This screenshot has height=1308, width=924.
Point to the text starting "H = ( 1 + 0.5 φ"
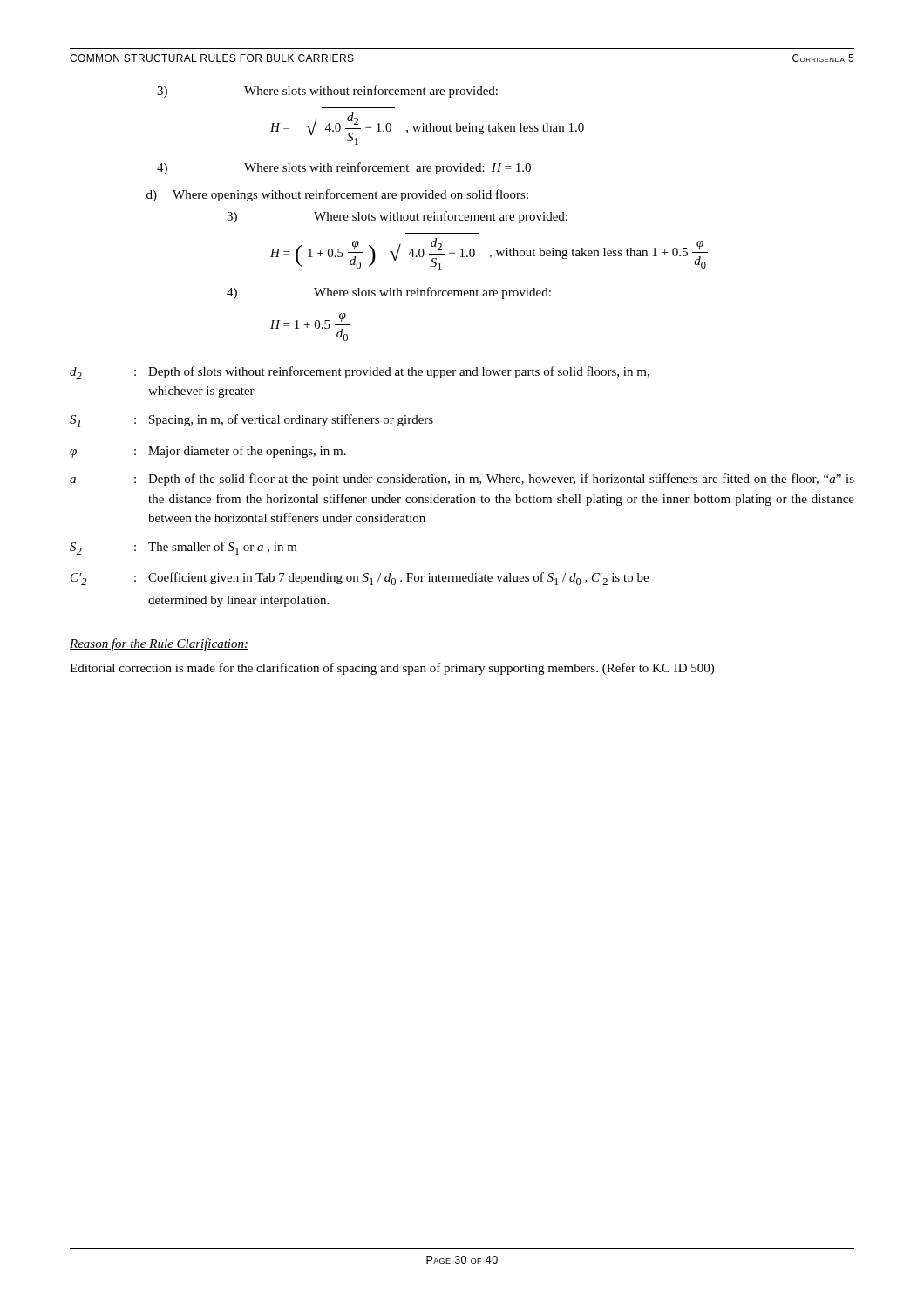489,254
